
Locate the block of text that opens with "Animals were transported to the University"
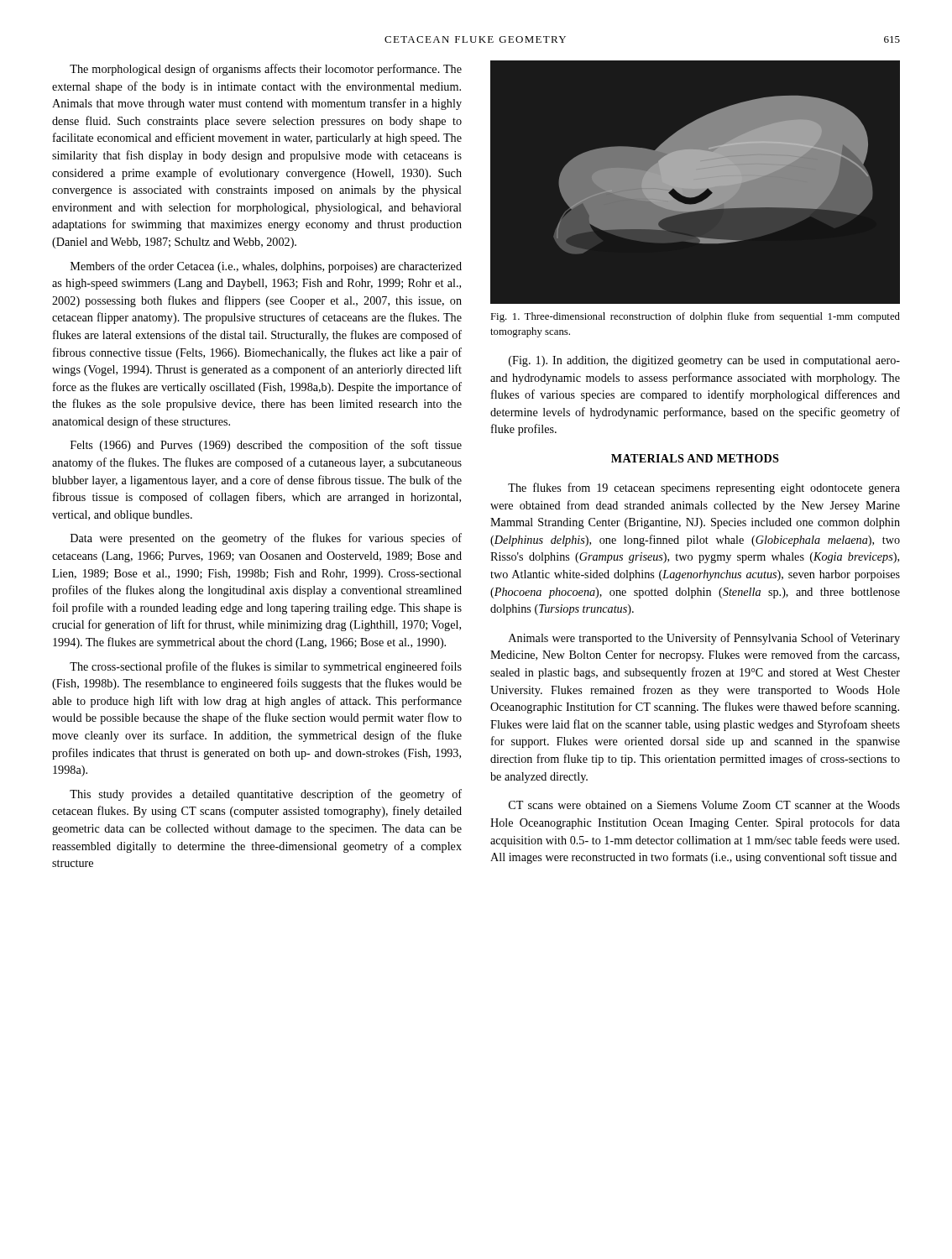[695, 707]
